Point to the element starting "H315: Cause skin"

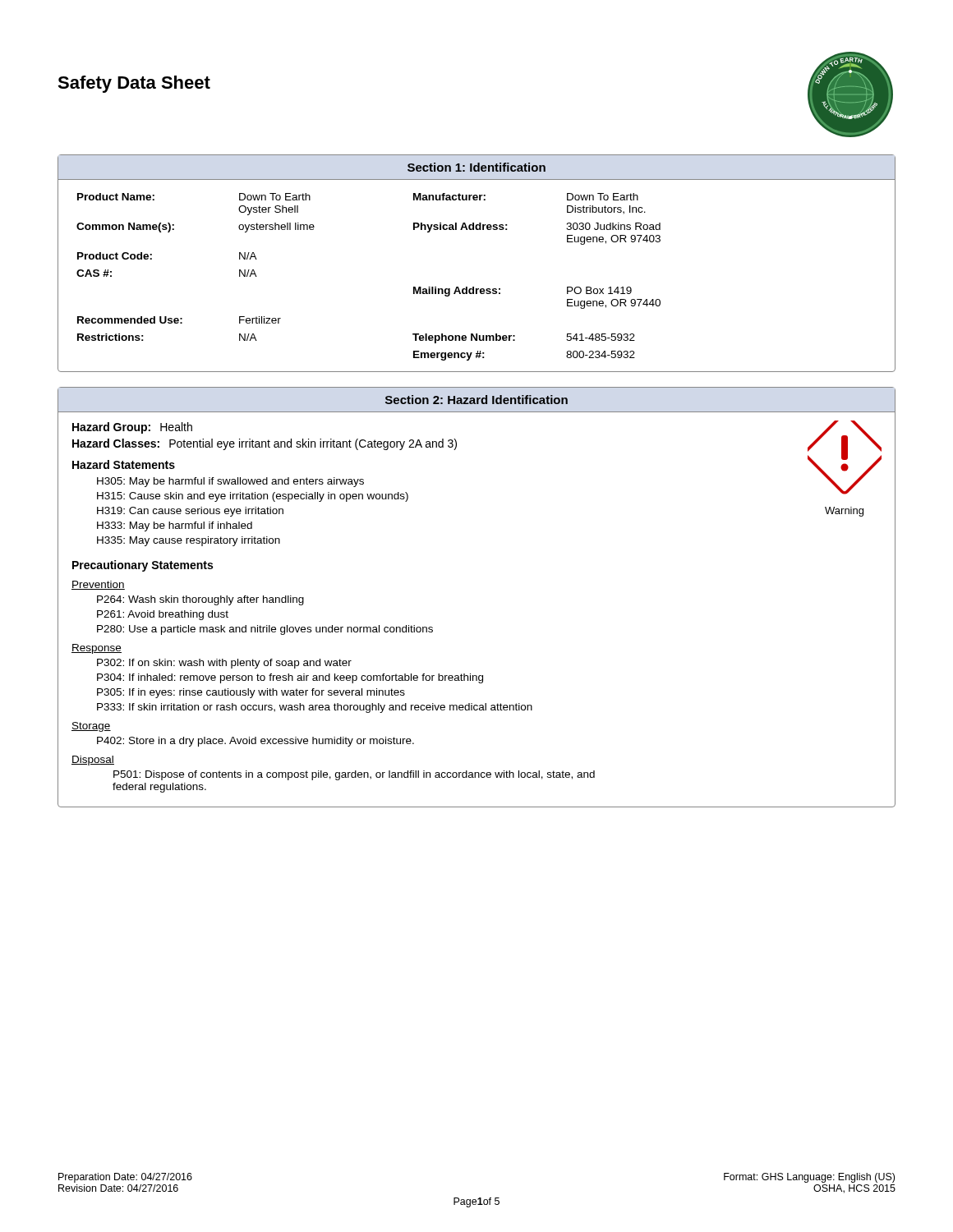coord(252,496)
